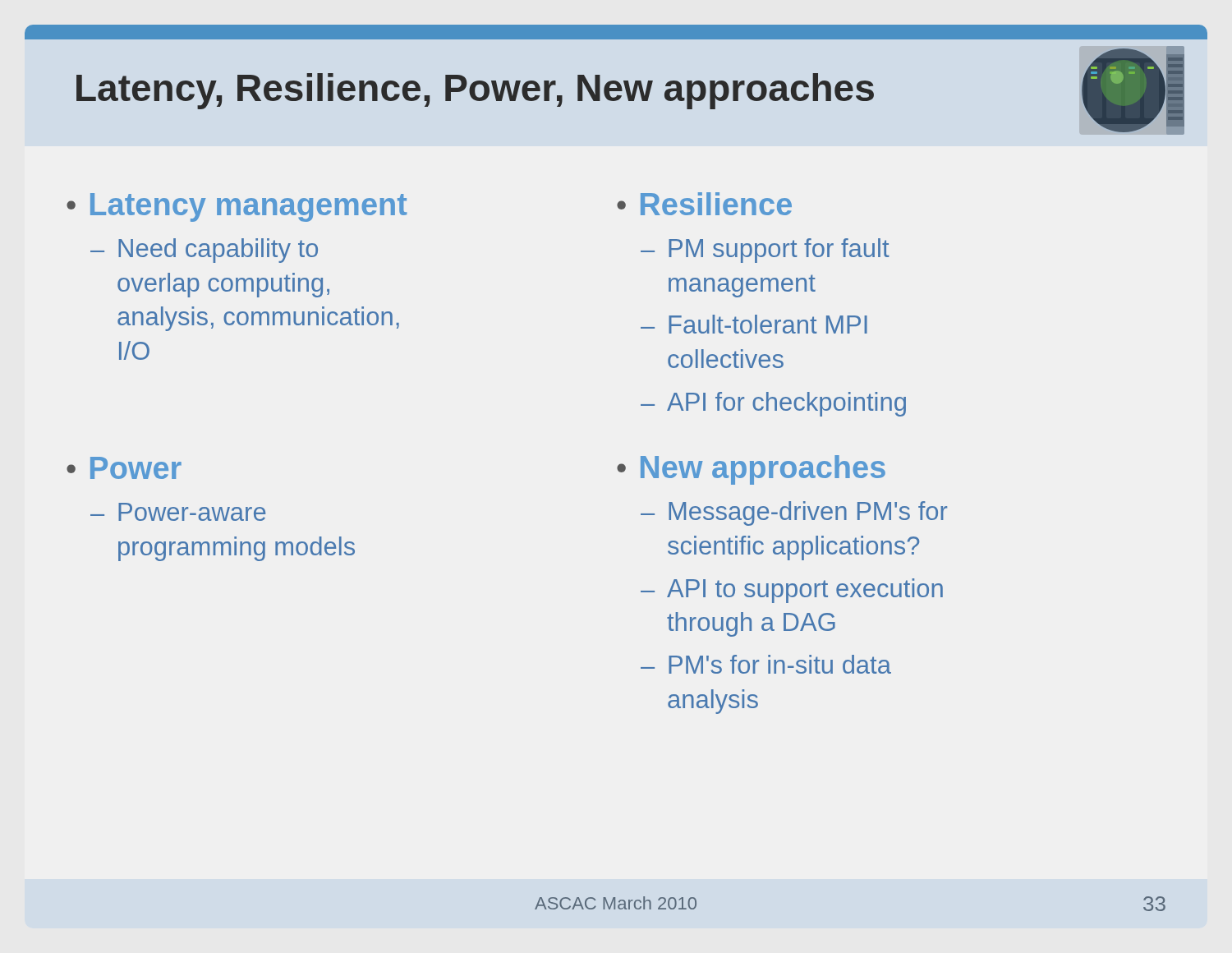Select the passage starting "– PM support for faultmanagement"
The width and height of the screenshot is (1232, 953).
pyautogui.click(x=765, y=266)
